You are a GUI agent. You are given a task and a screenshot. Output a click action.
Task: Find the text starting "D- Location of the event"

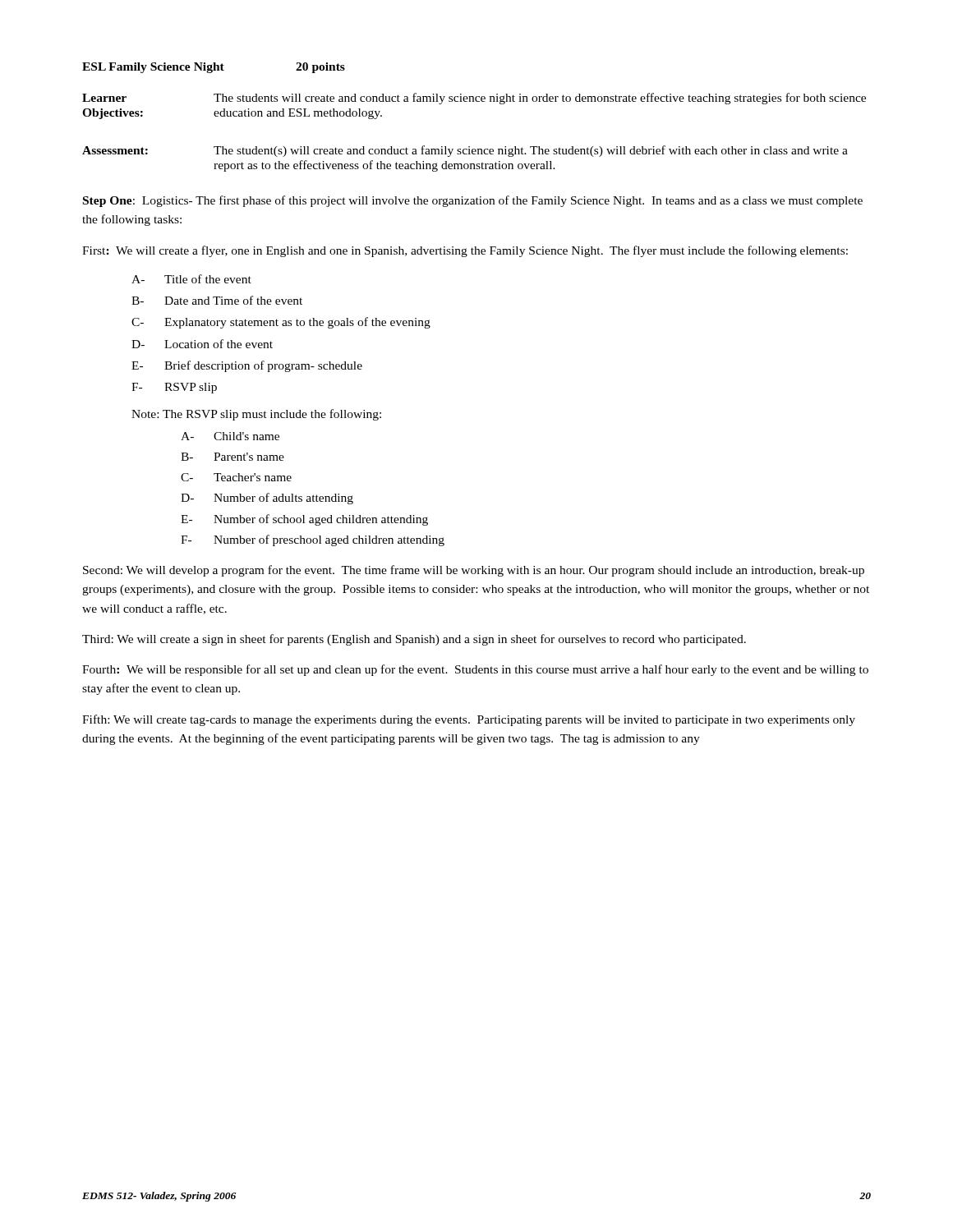coord(202,343)
